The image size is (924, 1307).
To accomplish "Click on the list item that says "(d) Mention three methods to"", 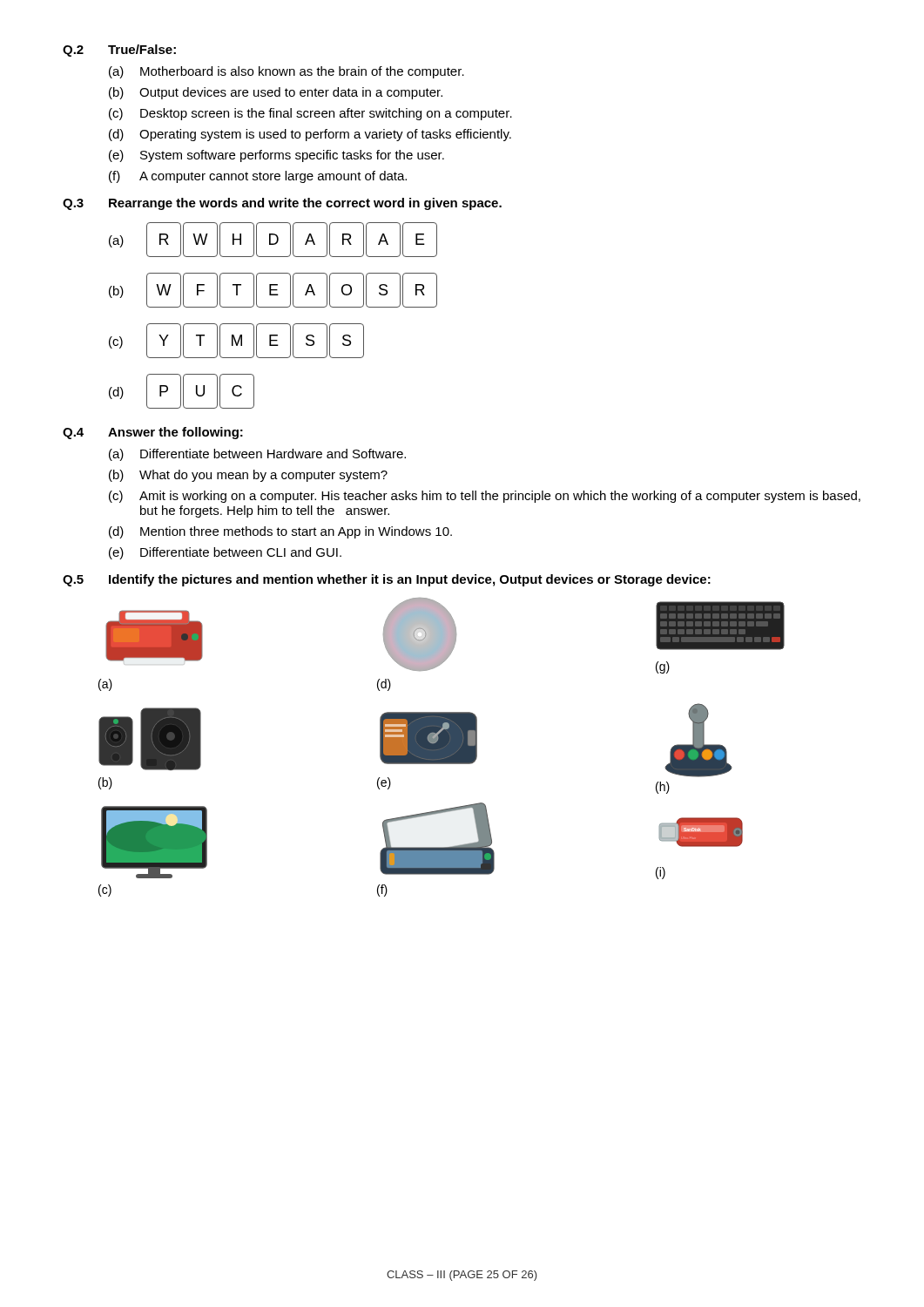I will pos(280,532).
